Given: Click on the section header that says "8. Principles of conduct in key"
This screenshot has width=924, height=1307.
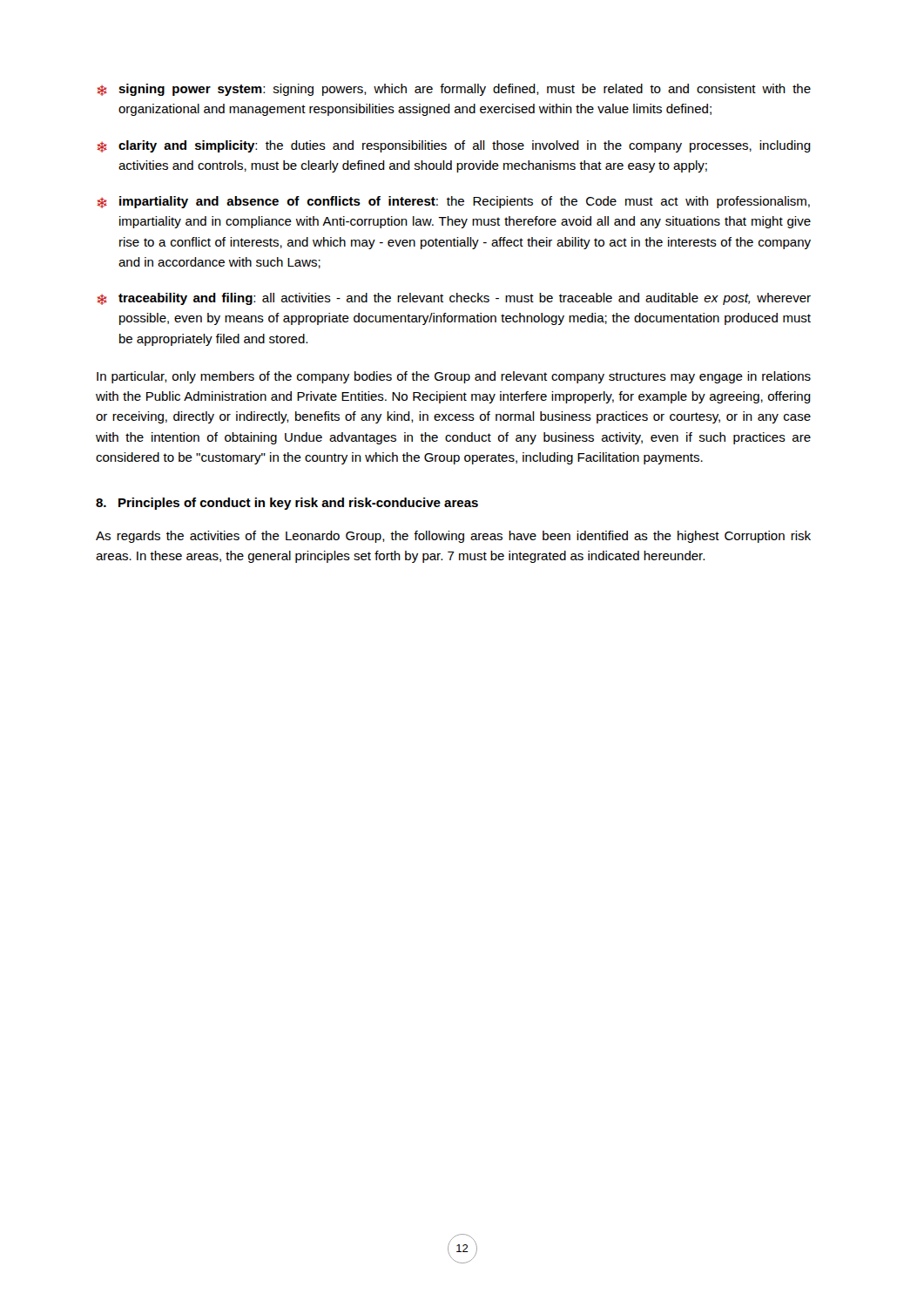Looking at the screenshot, I should click(287, 502).
